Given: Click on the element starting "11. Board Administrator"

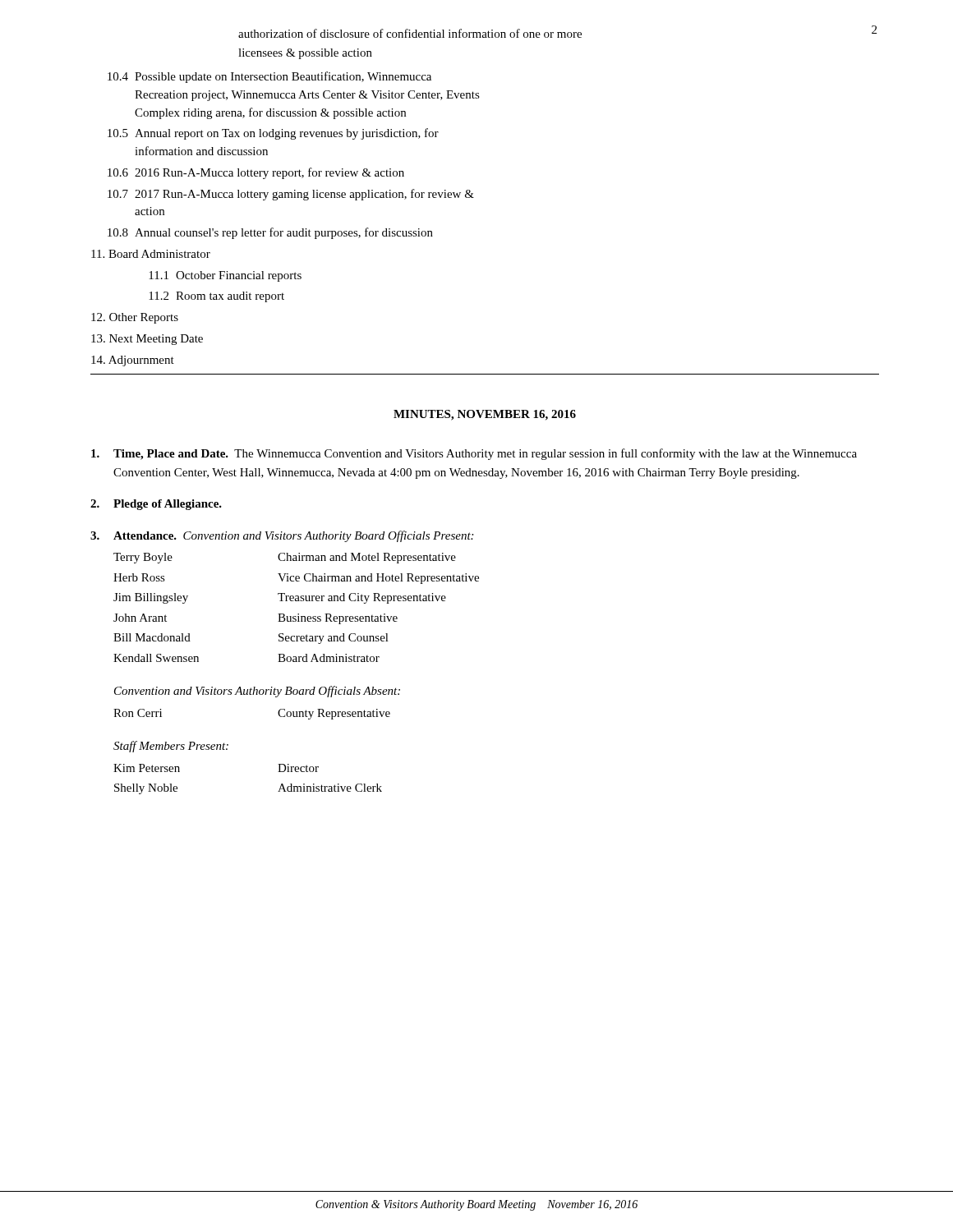Looking at the screenshot, I should pos(151,254).
